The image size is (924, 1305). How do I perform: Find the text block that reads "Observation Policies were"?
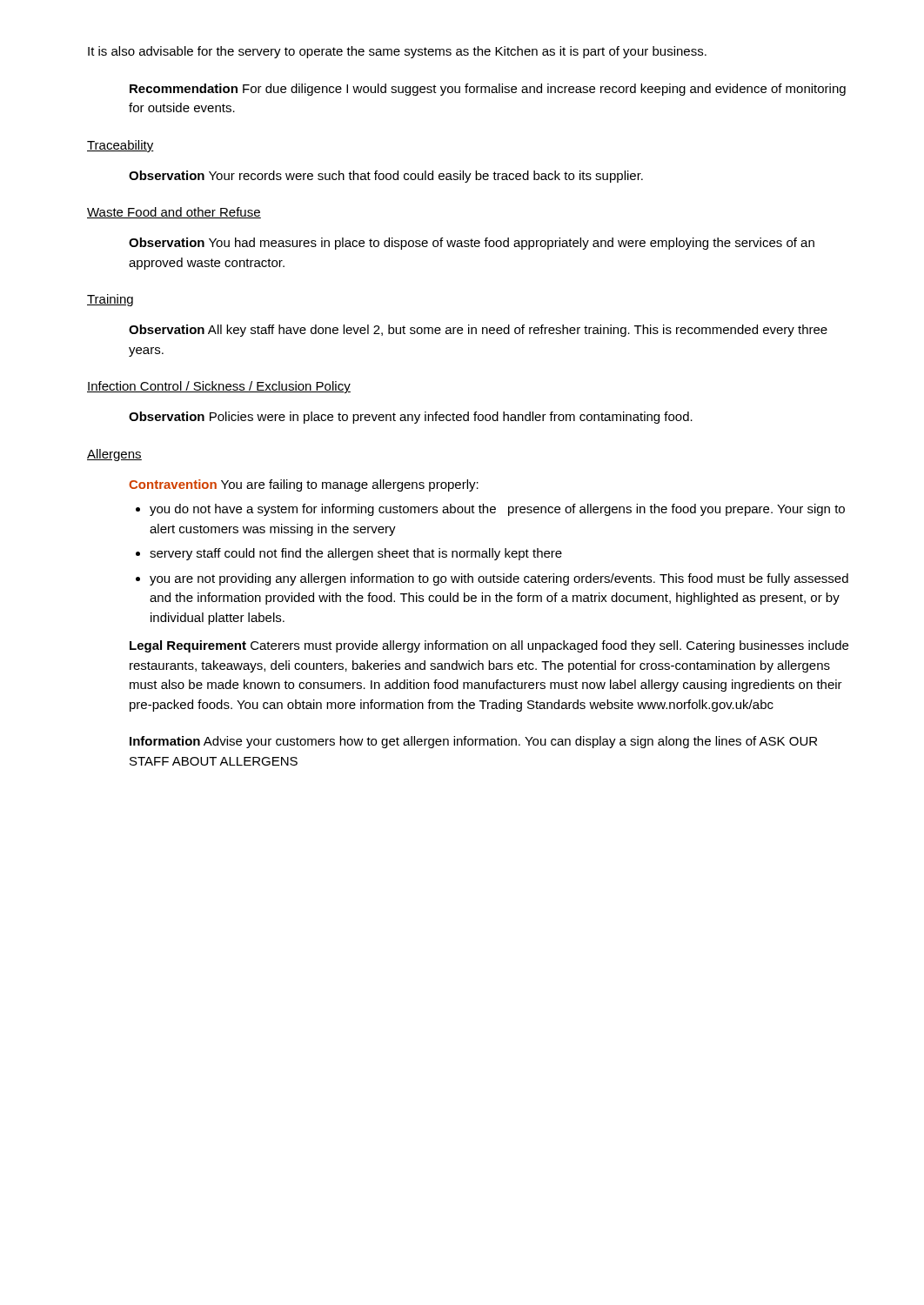pos(411,416)
